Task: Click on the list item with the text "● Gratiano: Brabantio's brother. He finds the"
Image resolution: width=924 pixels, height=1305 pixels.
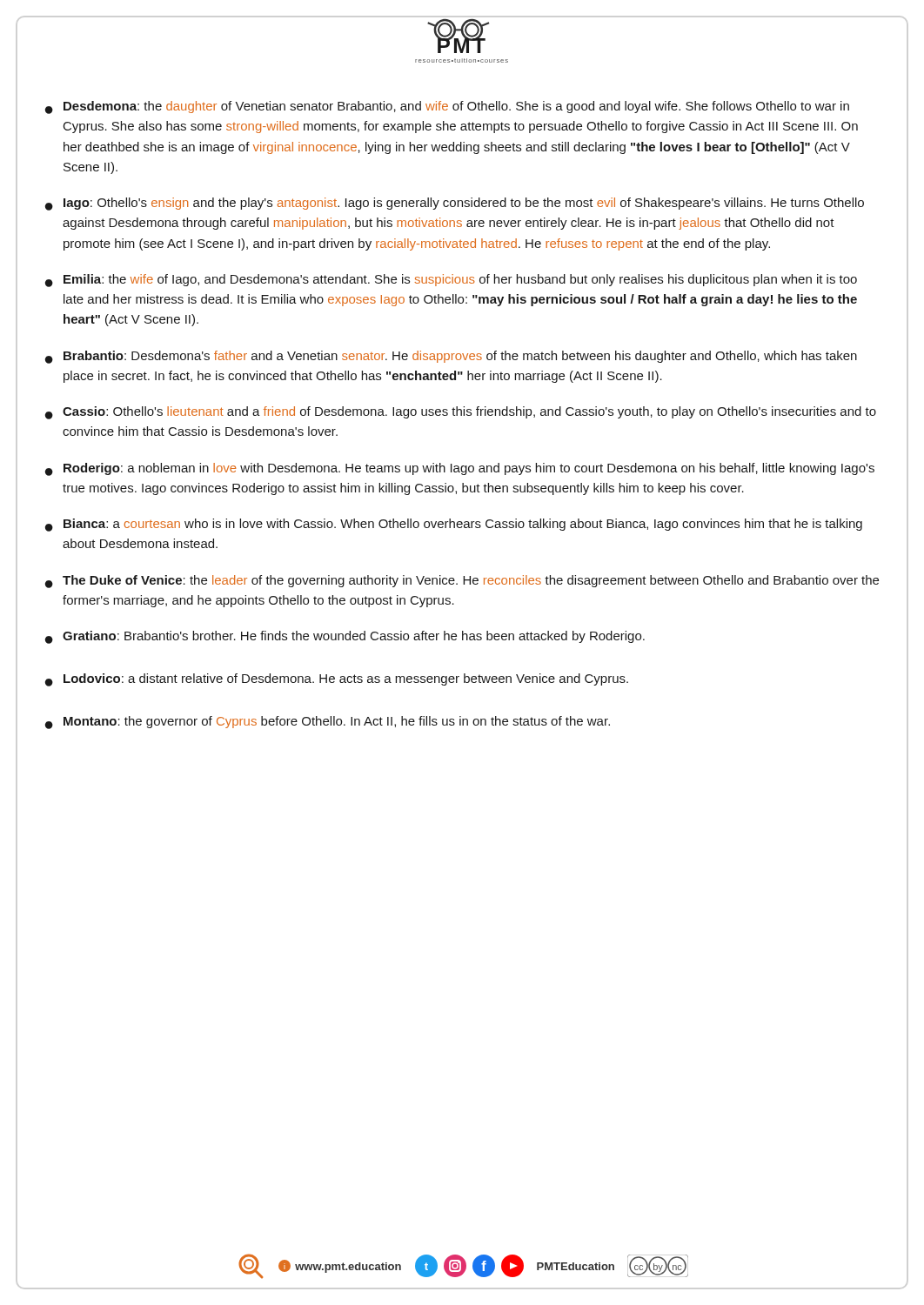Action: tap(462, 639)
